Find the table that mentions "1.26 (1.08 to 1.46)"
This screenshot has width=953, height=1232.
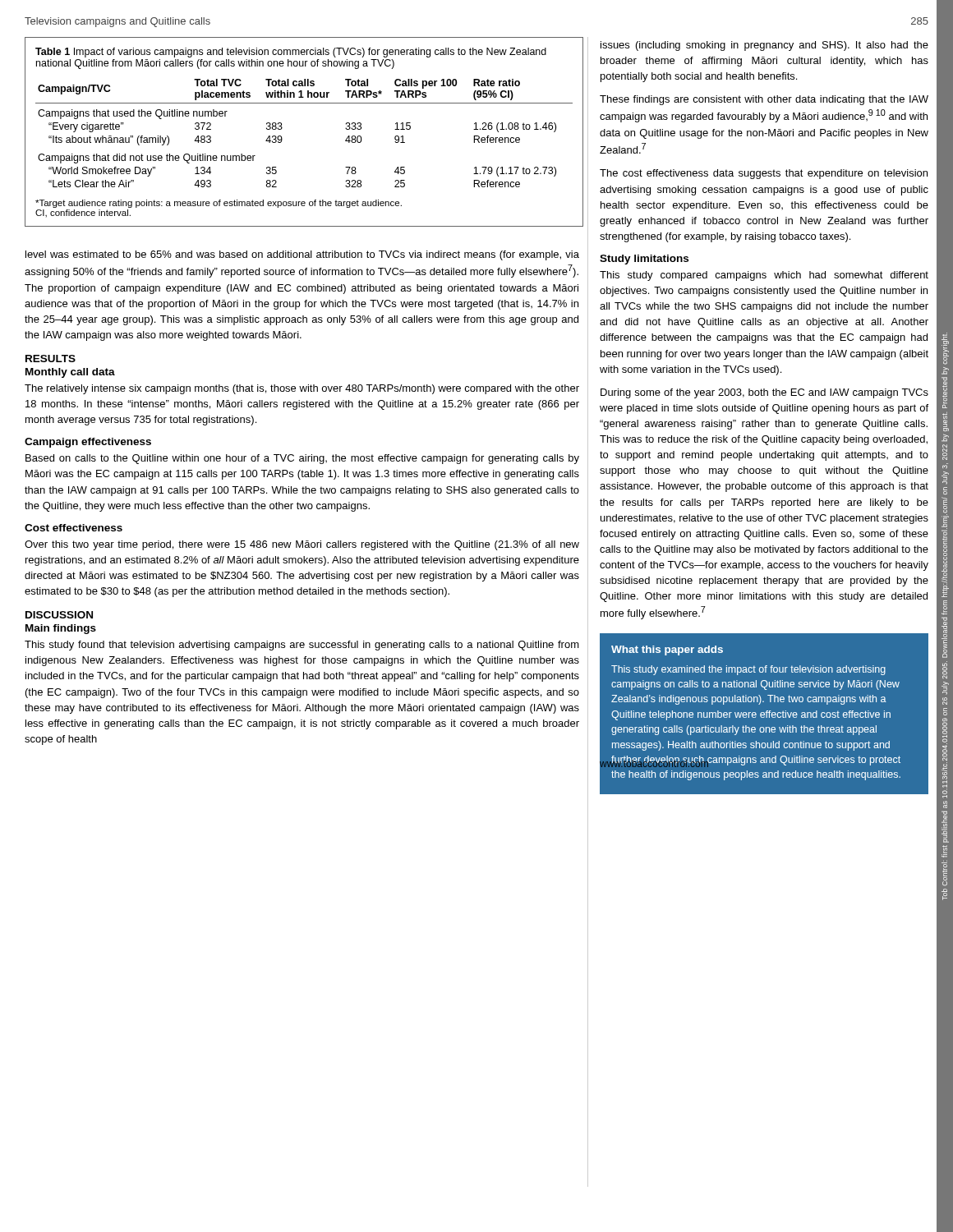(304, 132)
